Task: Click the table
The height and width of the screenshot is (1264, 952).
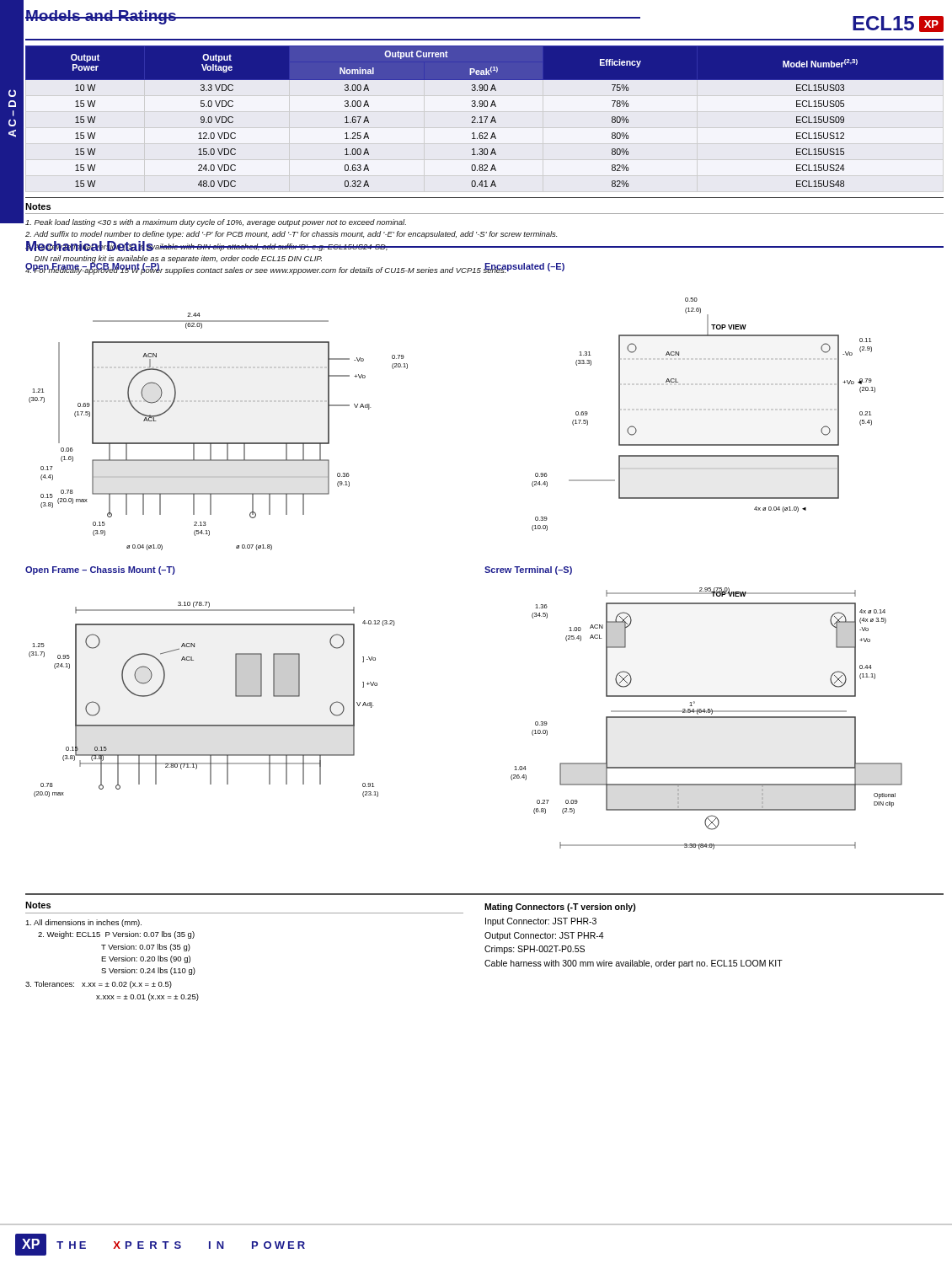Action: tap(484, 119)
